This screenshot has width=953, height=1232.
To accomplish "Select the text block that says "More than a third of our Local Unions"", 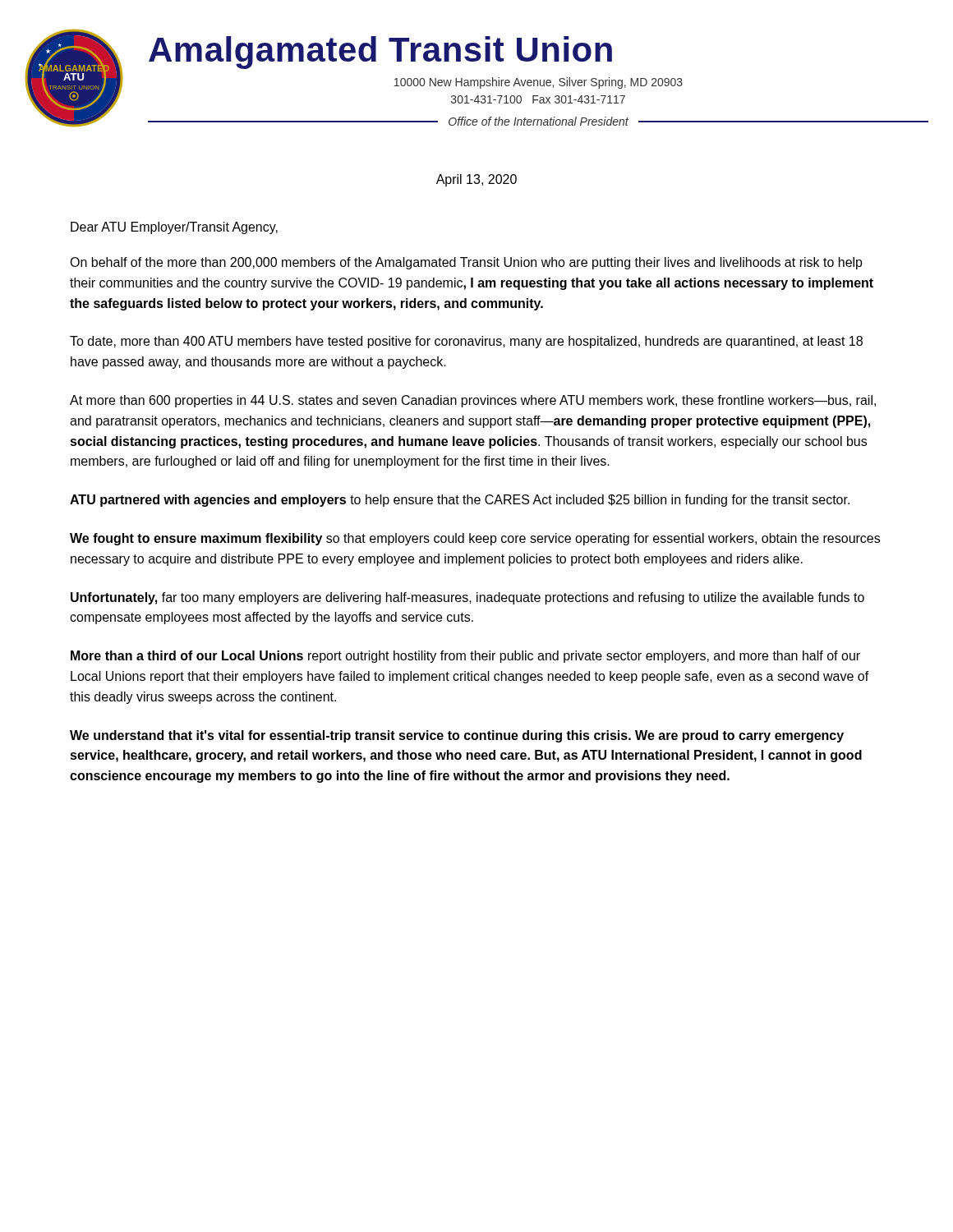I will click(x=469, y=676).
